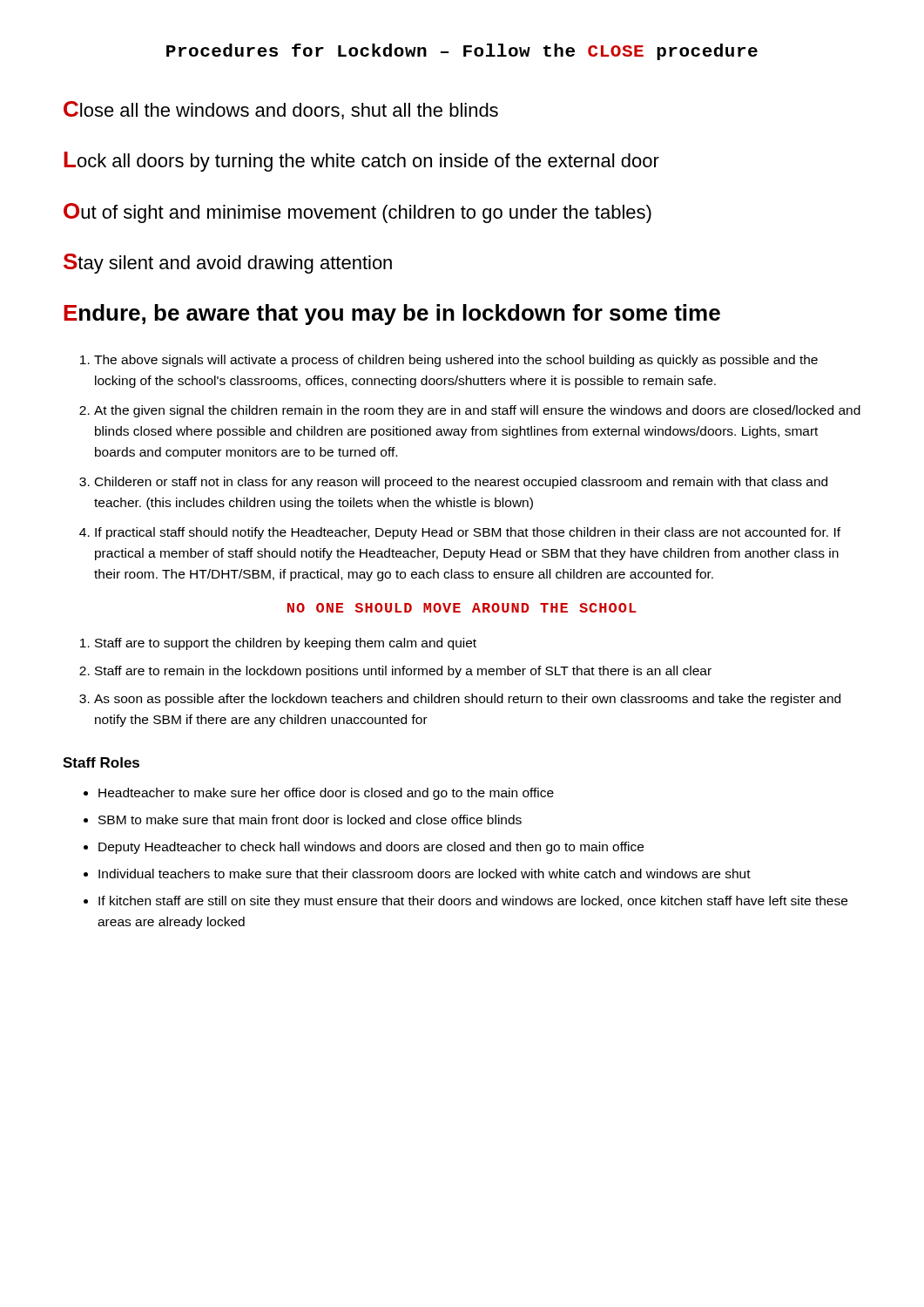
Task: Select the text block with the text "Close all the windows and"
Action: click(x=281, y=109)
